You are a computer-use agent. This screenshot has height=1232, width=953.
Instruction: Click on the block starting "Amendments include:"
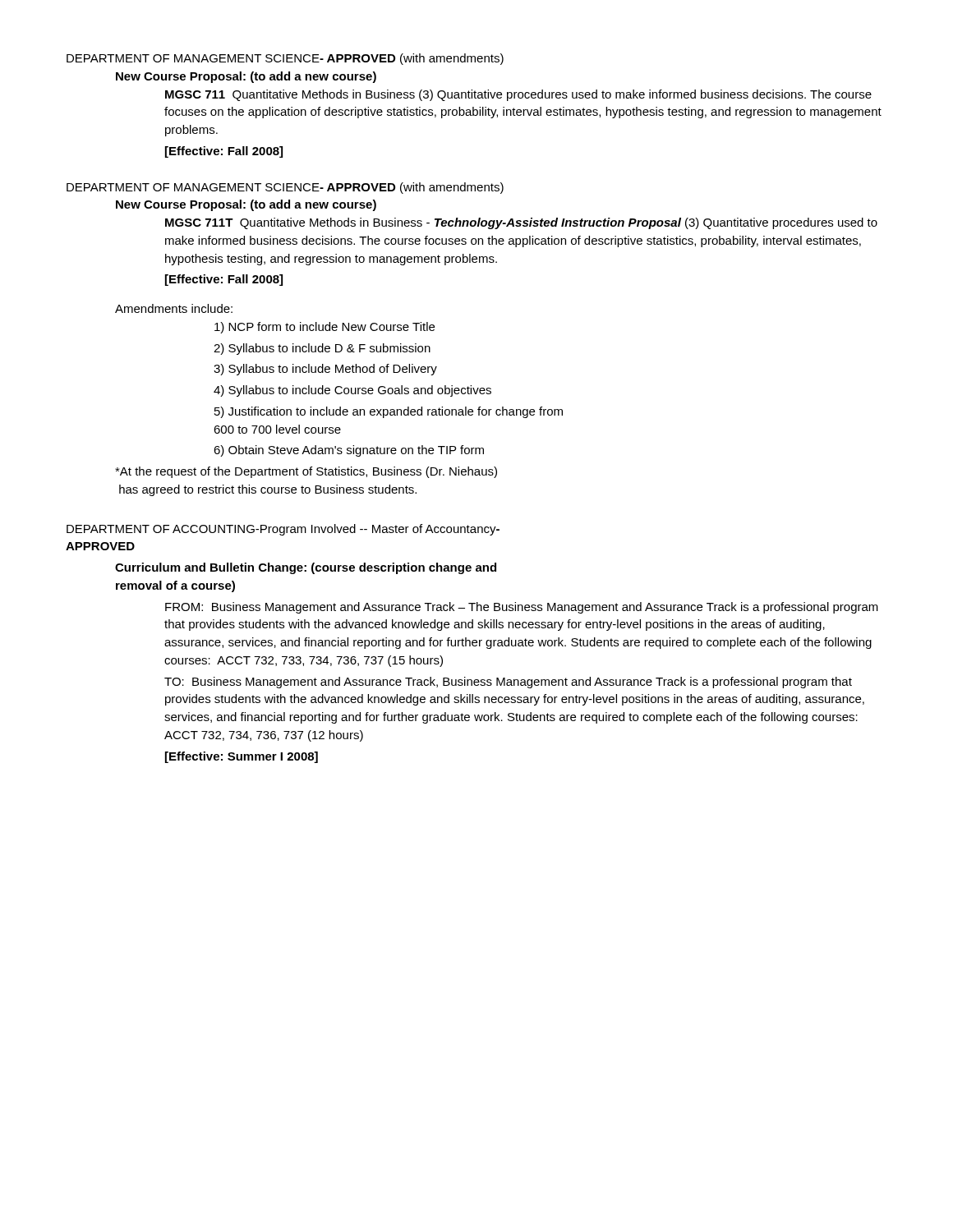174,308
